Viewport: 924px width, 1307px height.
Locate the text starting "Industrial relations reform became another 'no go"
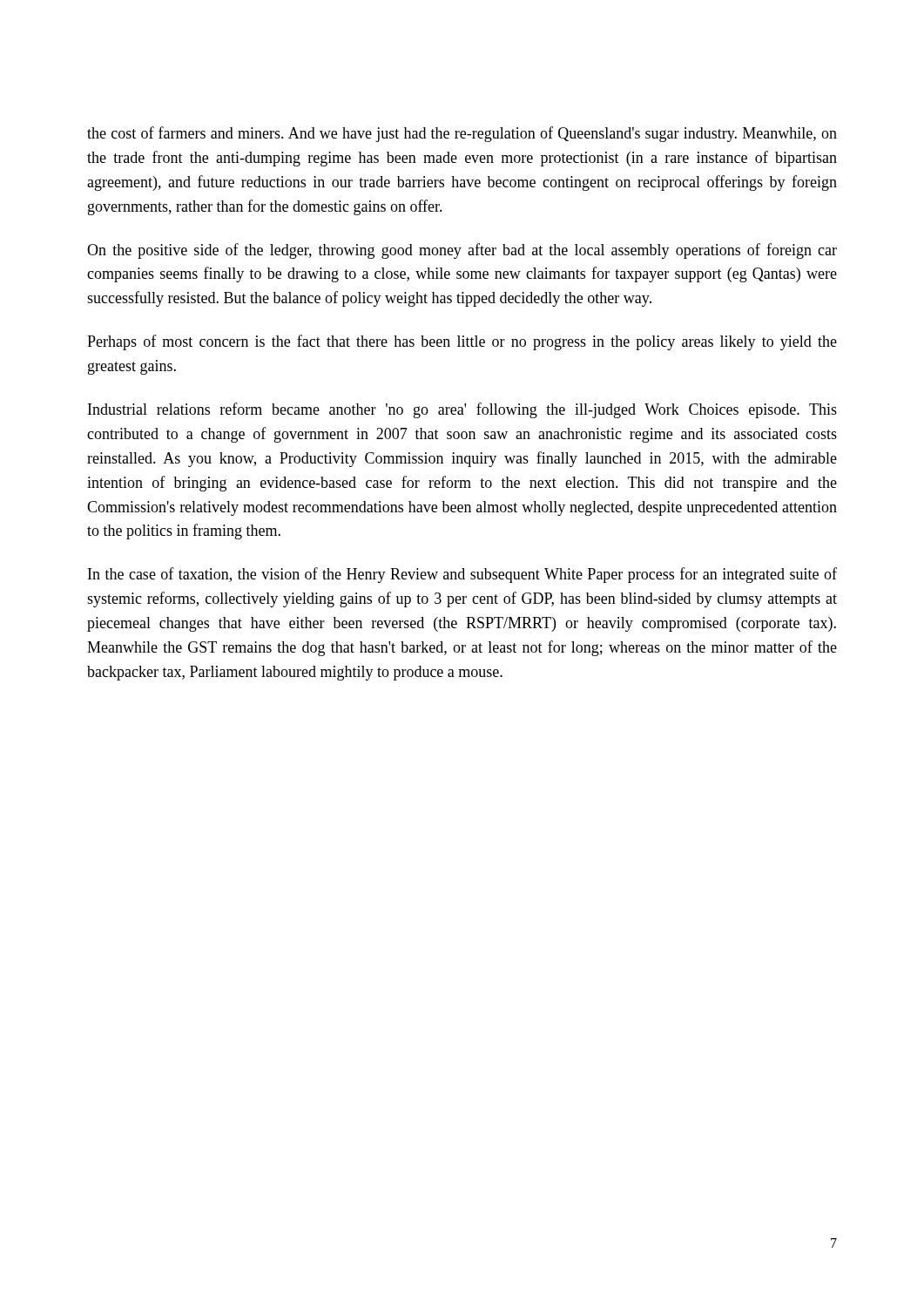(462, 470)
